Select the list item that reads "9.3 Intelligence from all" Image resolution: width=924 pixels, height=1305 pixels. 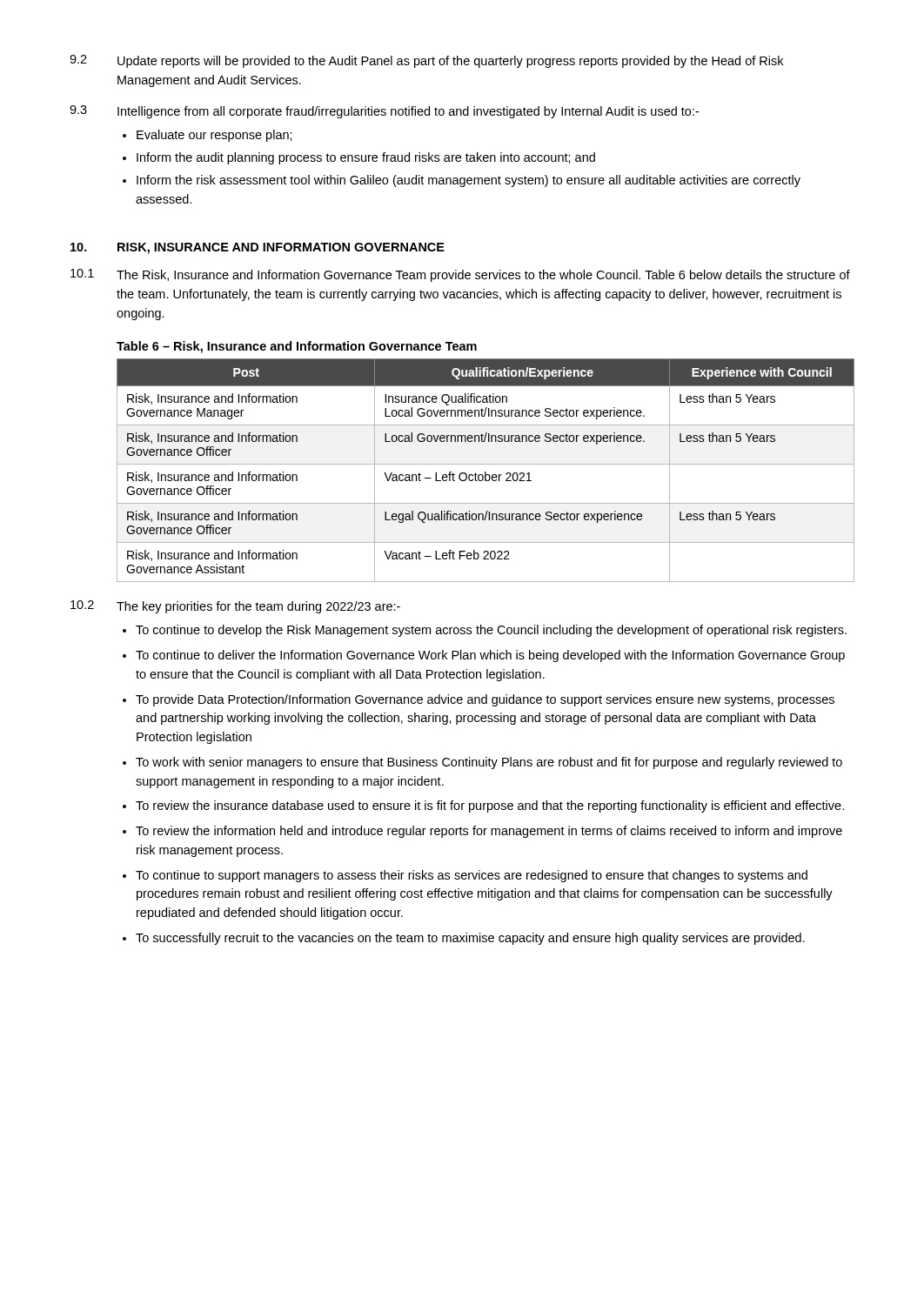click(x=462, y=157)
